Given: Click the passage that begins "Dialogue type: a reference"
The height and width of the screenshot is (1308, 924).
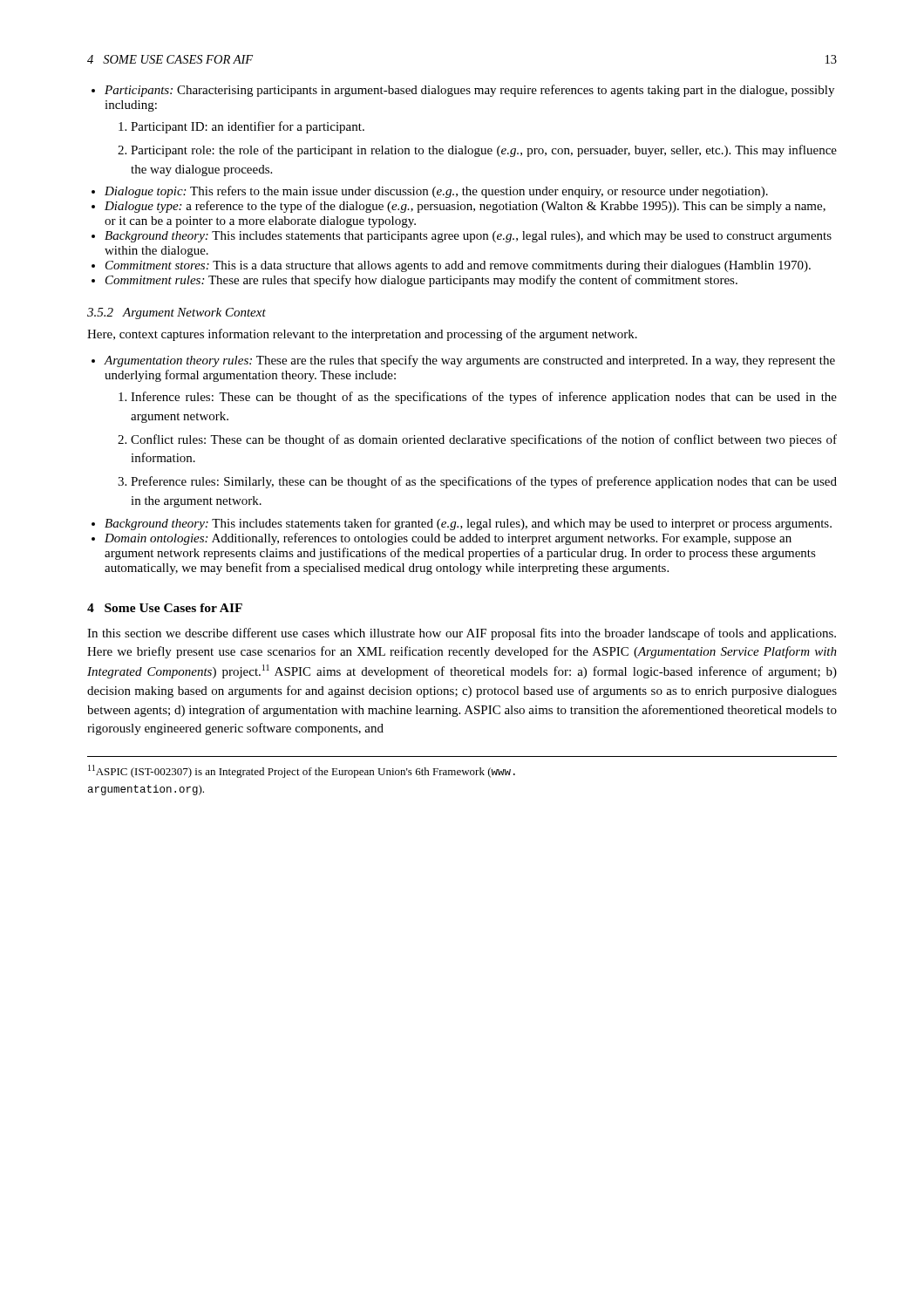Looking at the screenshot, I should pos(471,214).
